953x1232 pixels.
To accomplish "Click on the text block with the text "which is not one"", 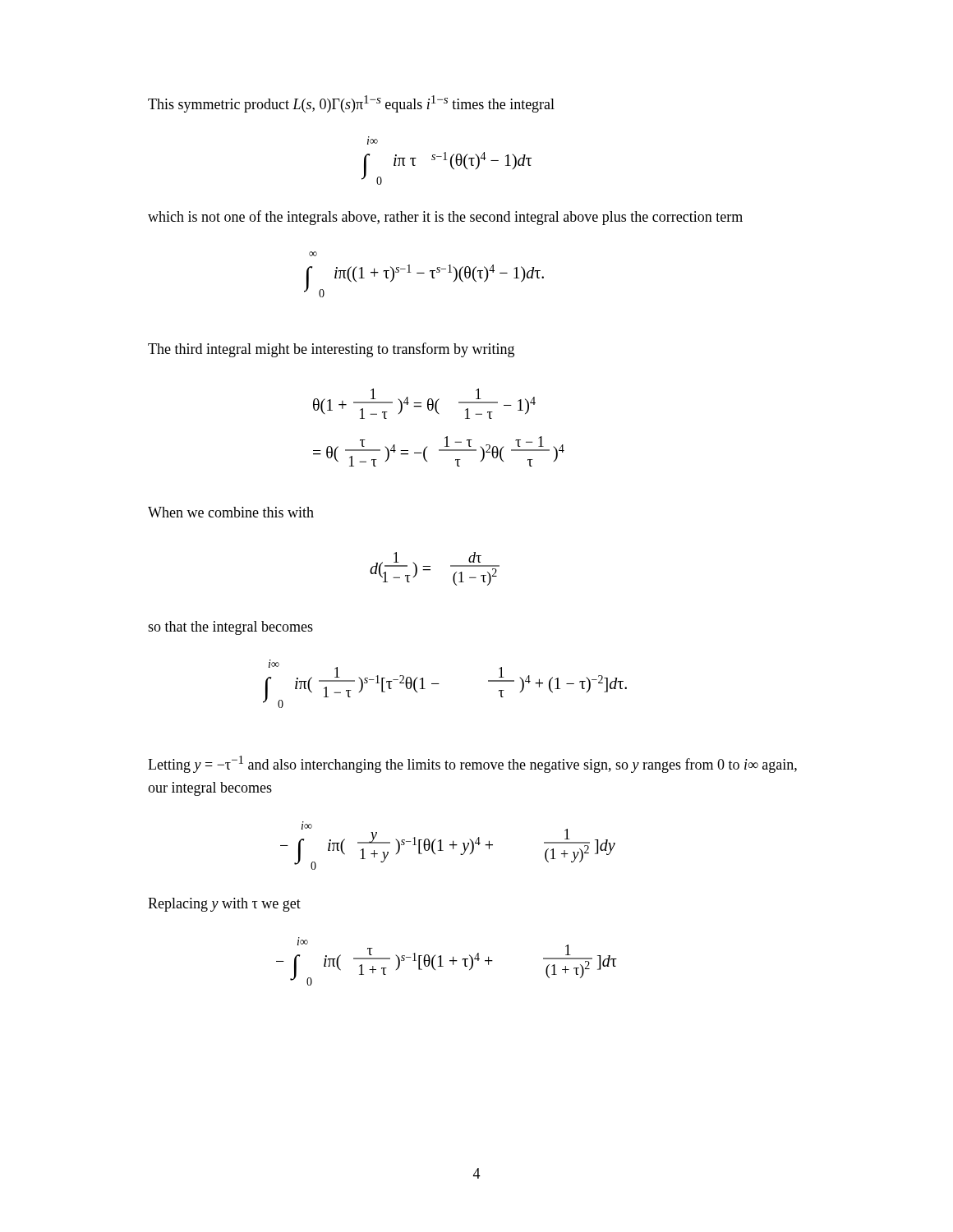I will click(x=445, y=217).
